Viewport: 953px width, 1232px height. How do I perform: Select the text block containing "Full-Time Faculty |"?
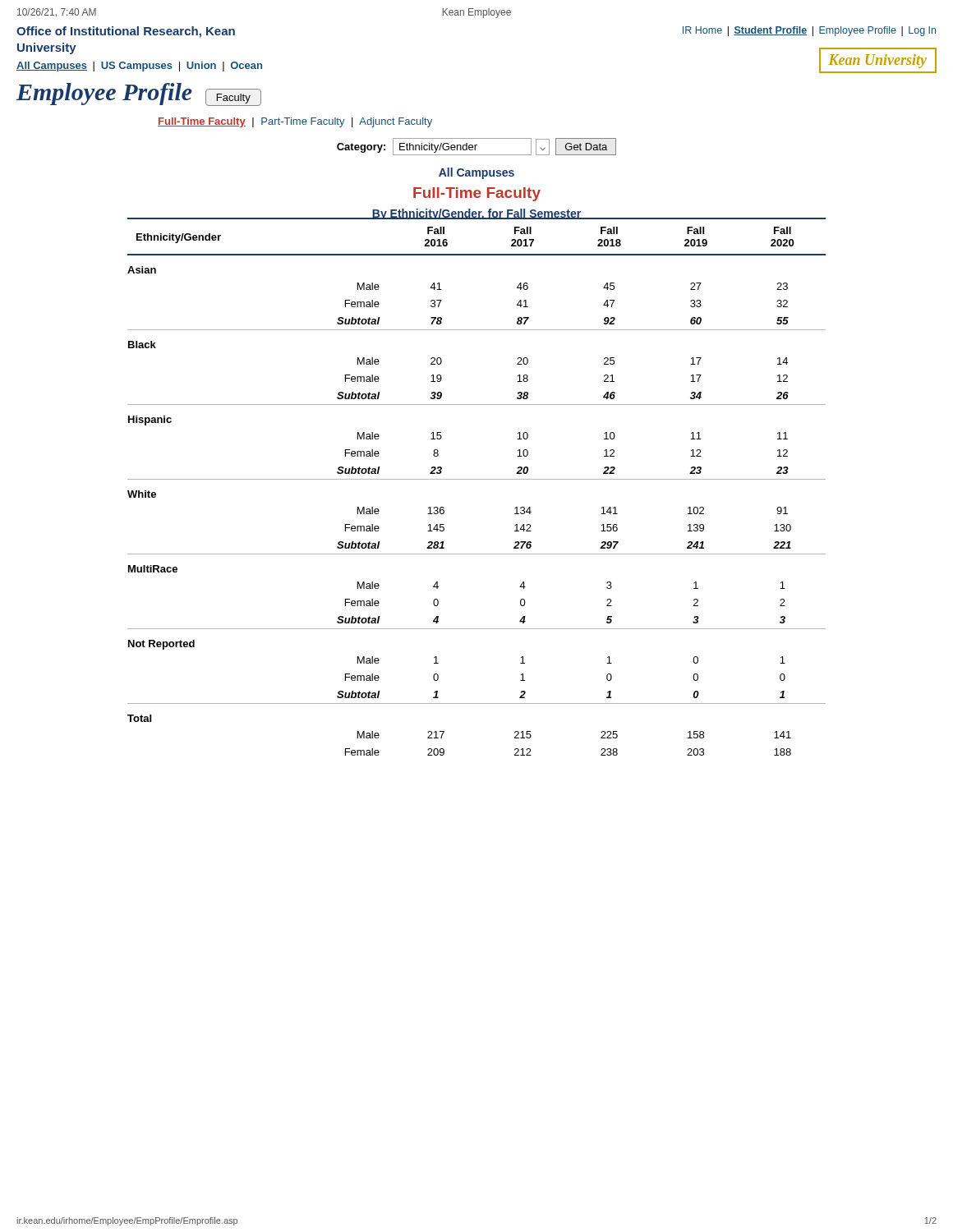[295, 121]
